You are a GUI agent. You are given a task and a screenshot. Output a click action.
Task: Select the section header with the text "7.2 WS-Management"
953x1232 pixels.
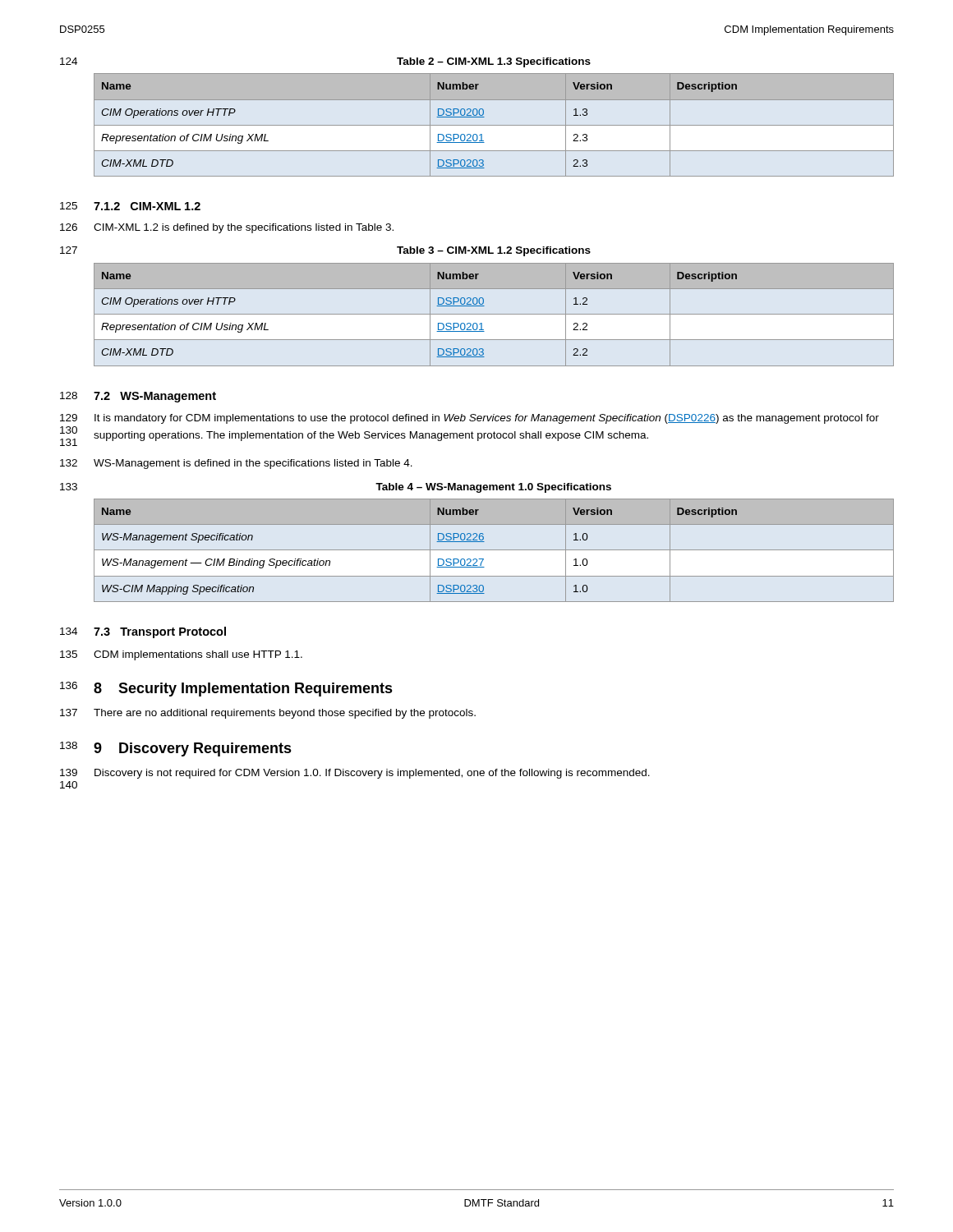pyautogui.click(x=155, y=395)
